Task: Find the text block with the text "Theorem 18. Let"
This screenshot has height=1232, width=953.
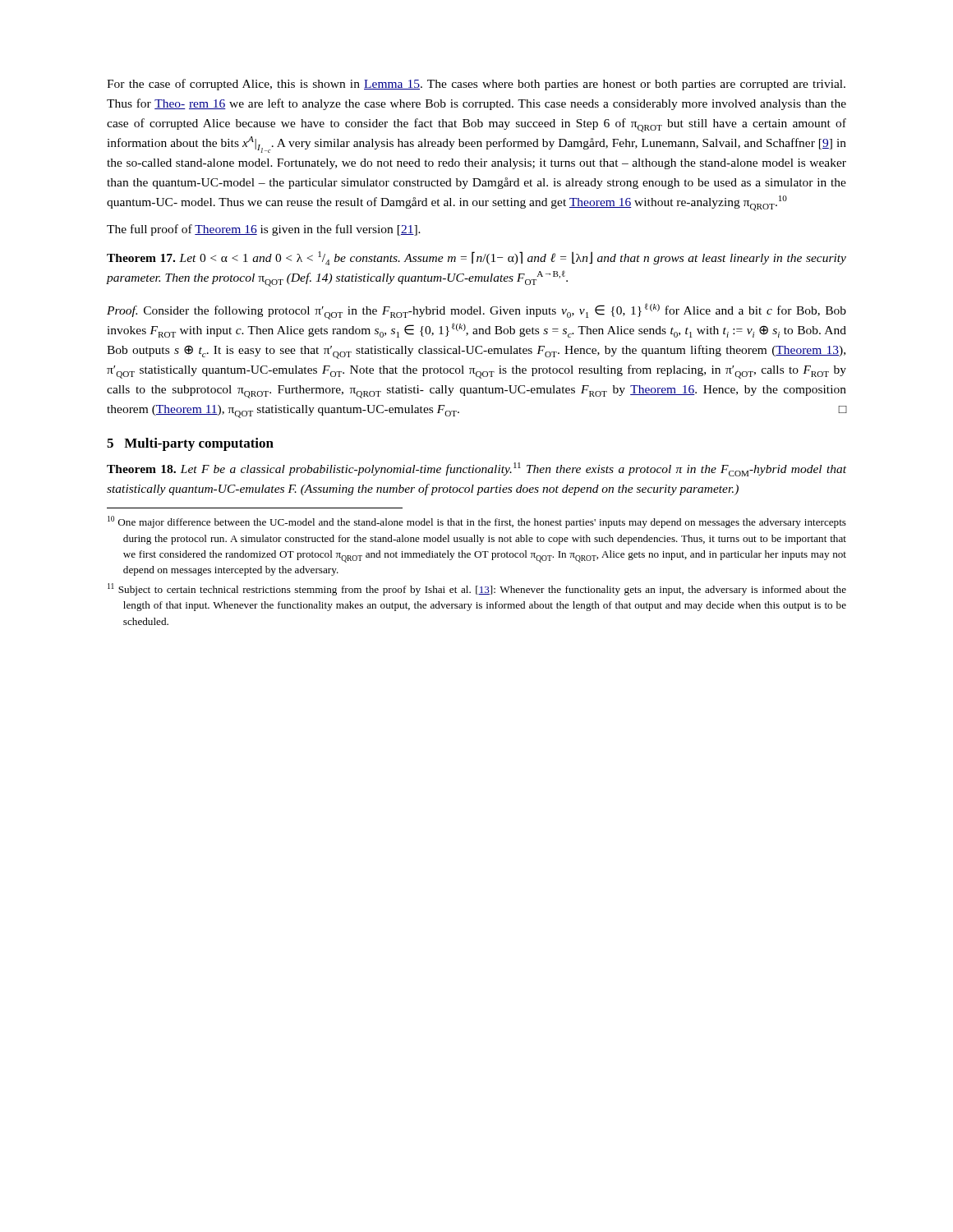Action: 476,479
